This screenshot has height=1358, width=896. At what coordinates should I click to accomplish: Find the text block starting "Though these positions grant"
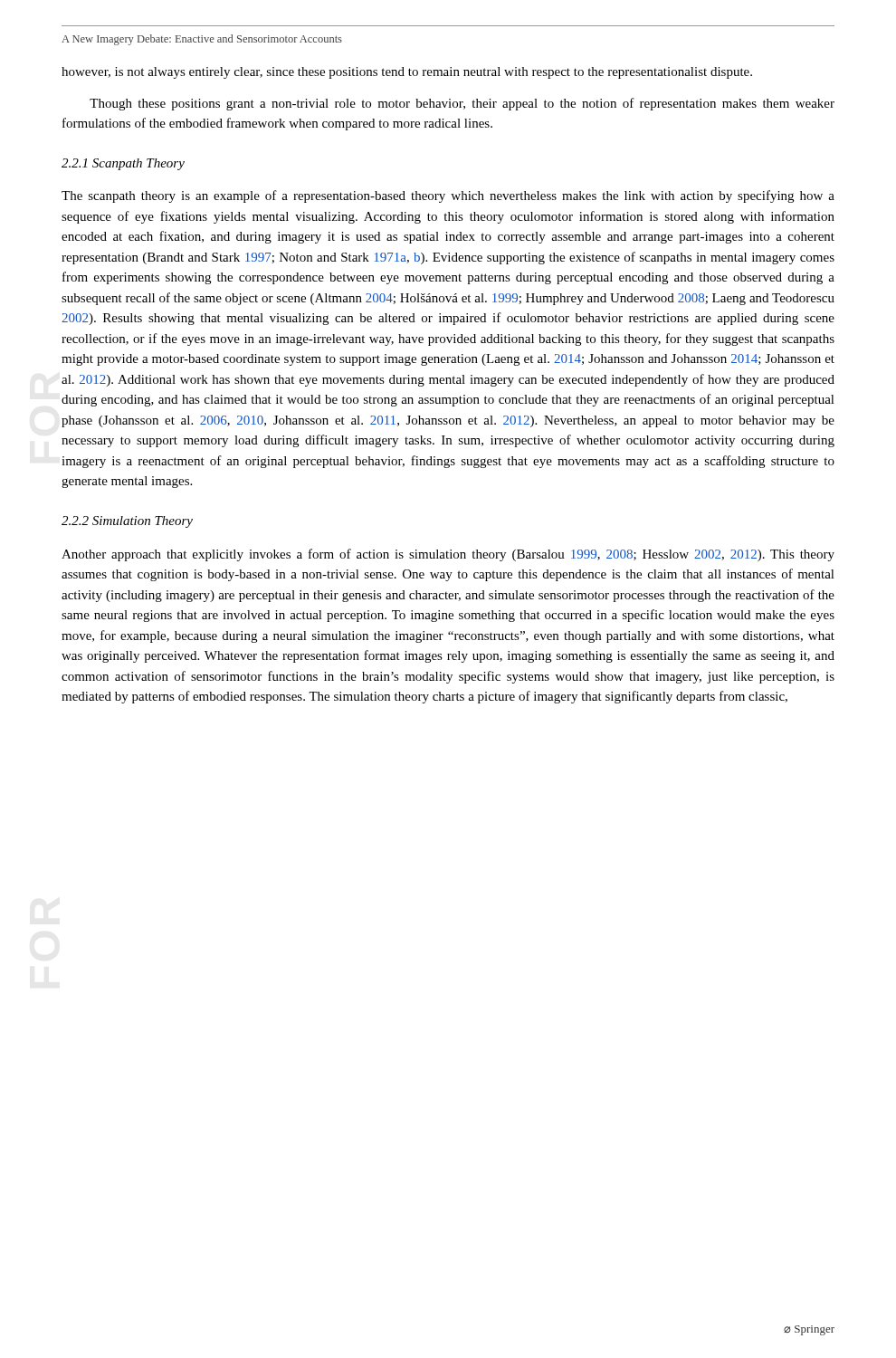pyautogui.click(x=448, y=113)
